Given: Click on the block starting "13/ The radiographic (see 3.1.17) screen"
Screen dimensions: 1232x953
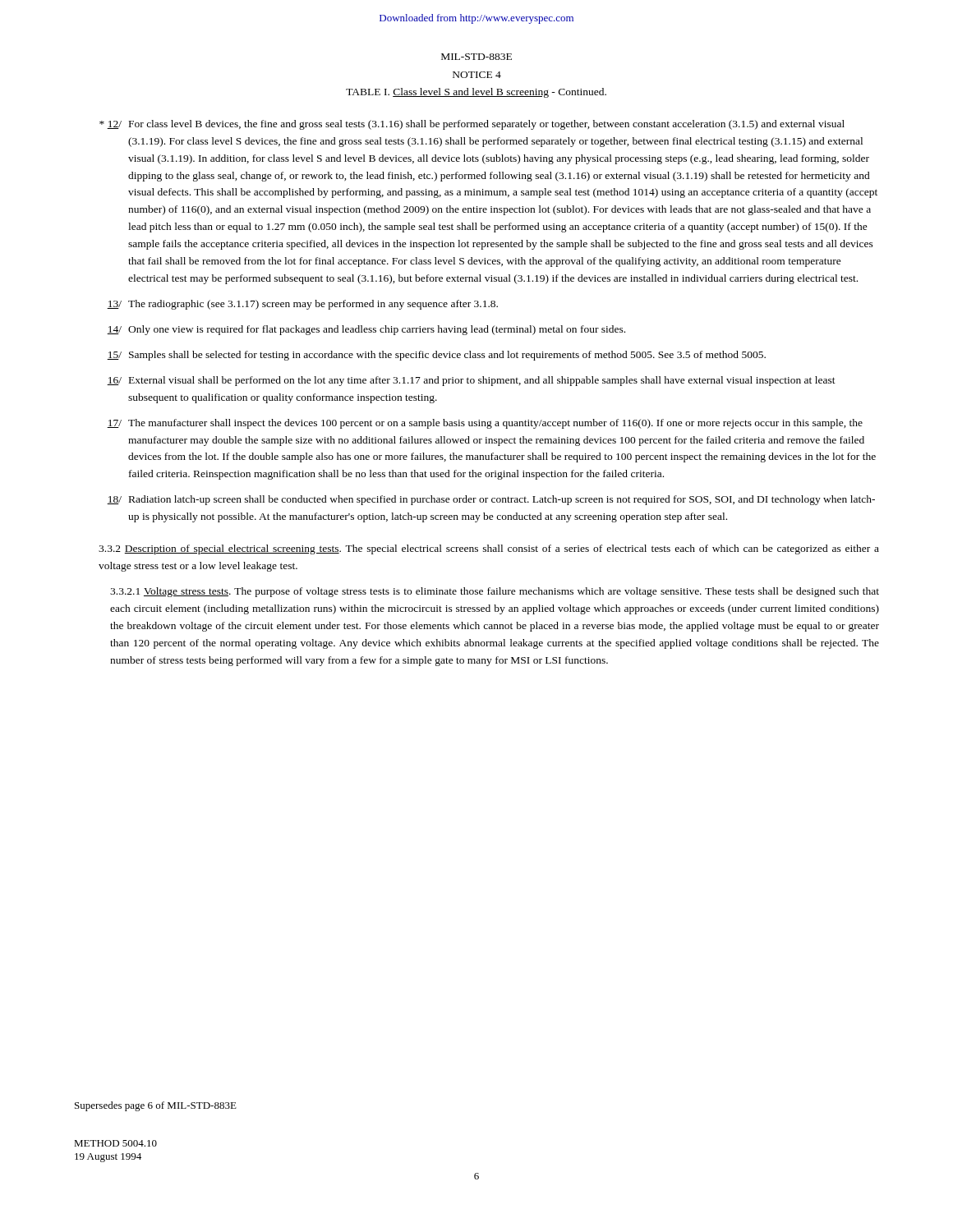Looking at the screenshot, I should [x=476, y=304].
